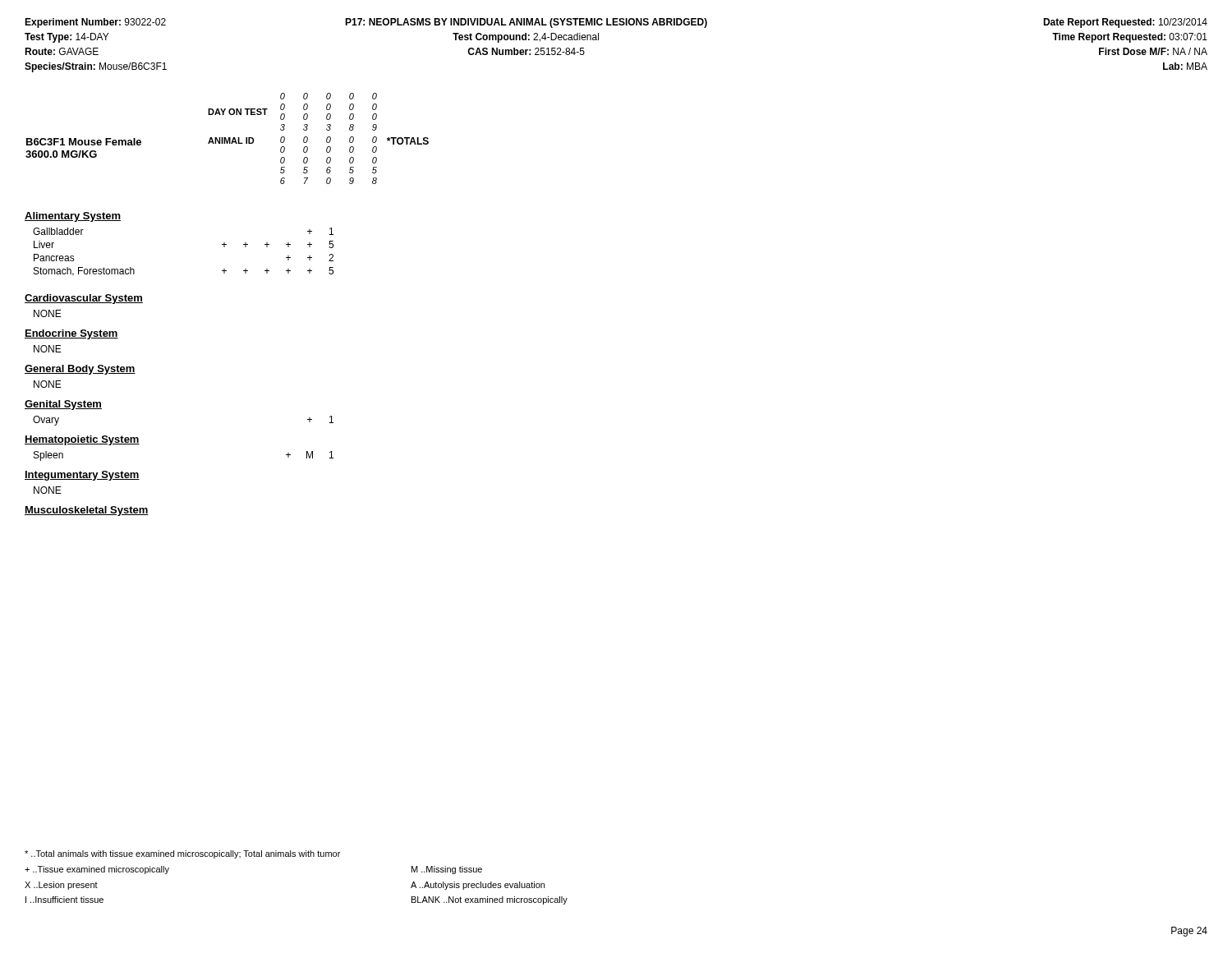Image resolution: width=1232 pixels, height=953 pixels.
Task: Click where it says "Genital System"
Action: click(x=63, y=404)
